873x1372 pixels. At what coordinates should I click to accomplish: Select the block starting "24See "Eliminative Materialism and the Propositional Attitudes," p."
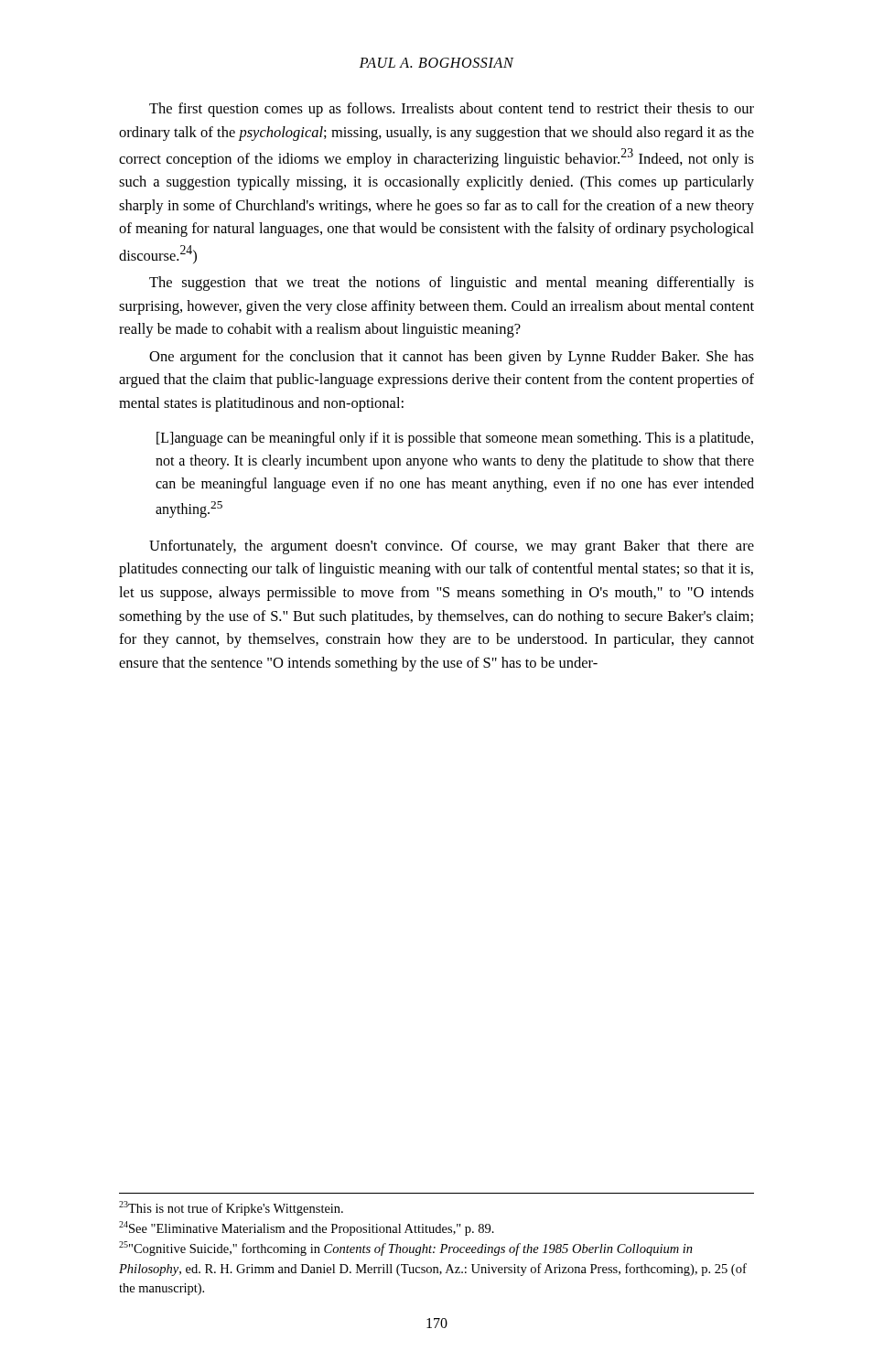pos(307,1228)
